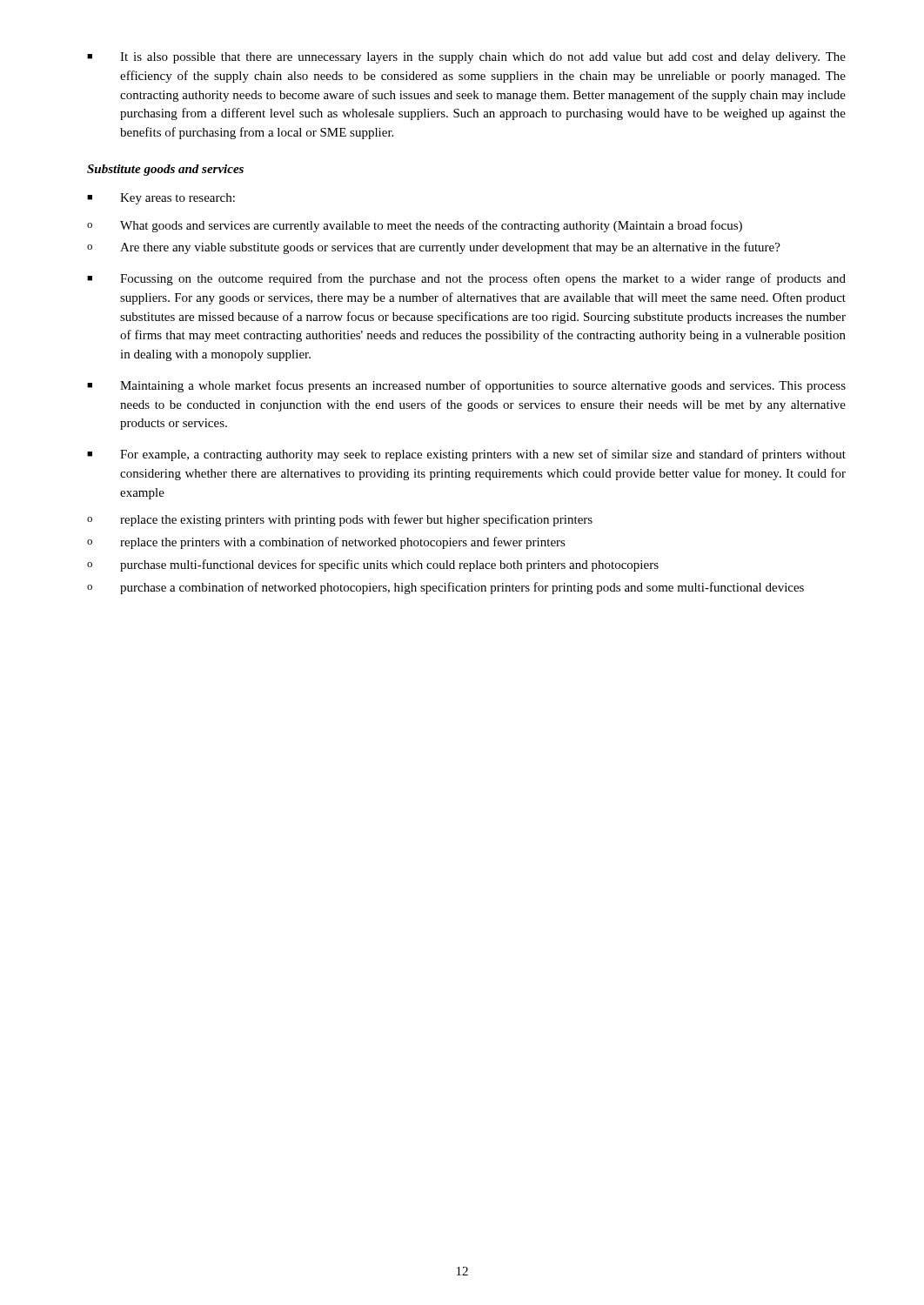
Task: Where is the passage that starts "o purchase multi-functional devices"?
Action: [466, 565]
